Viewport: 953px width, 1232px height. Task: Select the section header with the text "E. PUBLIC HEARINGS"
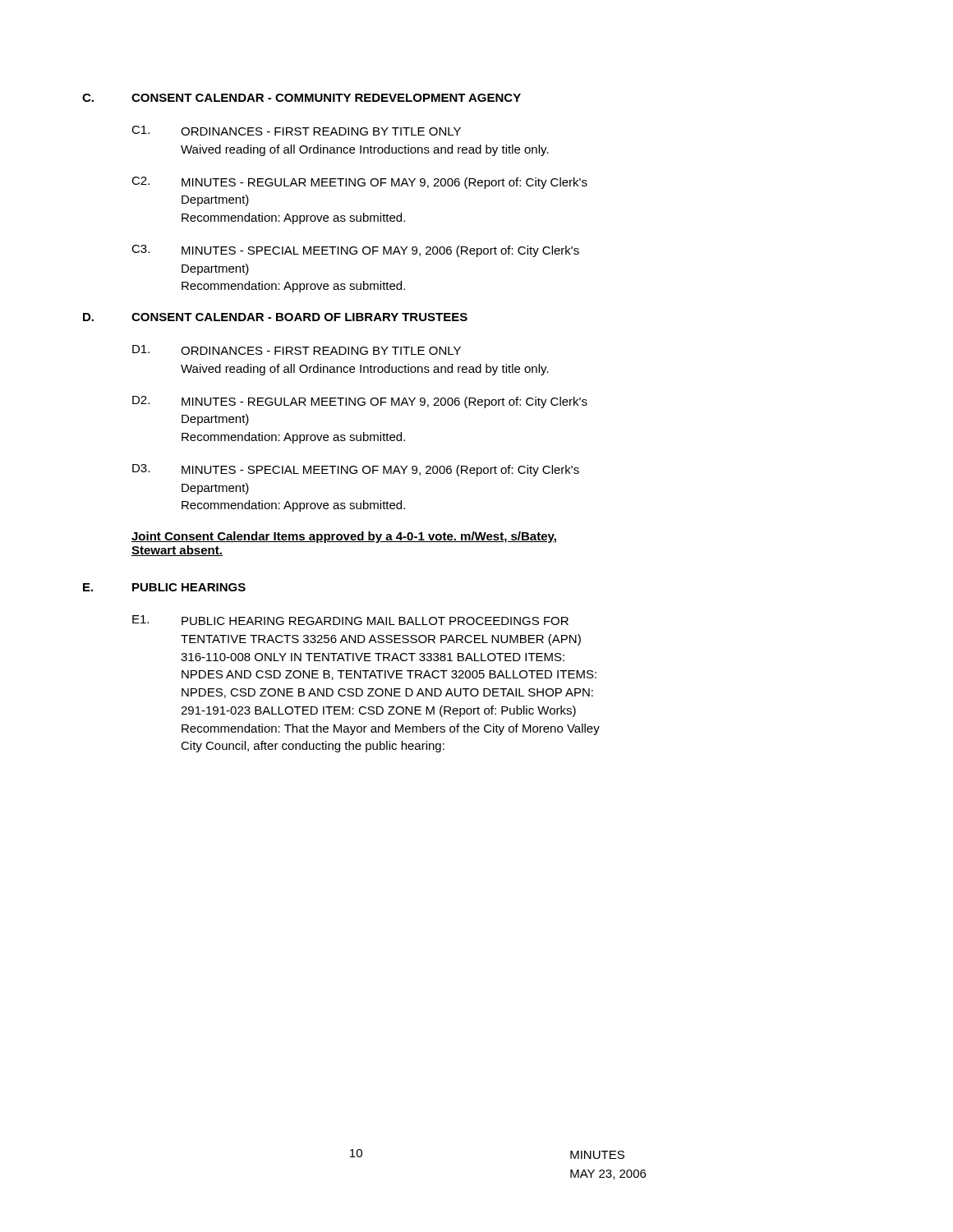tap(164, 587)
